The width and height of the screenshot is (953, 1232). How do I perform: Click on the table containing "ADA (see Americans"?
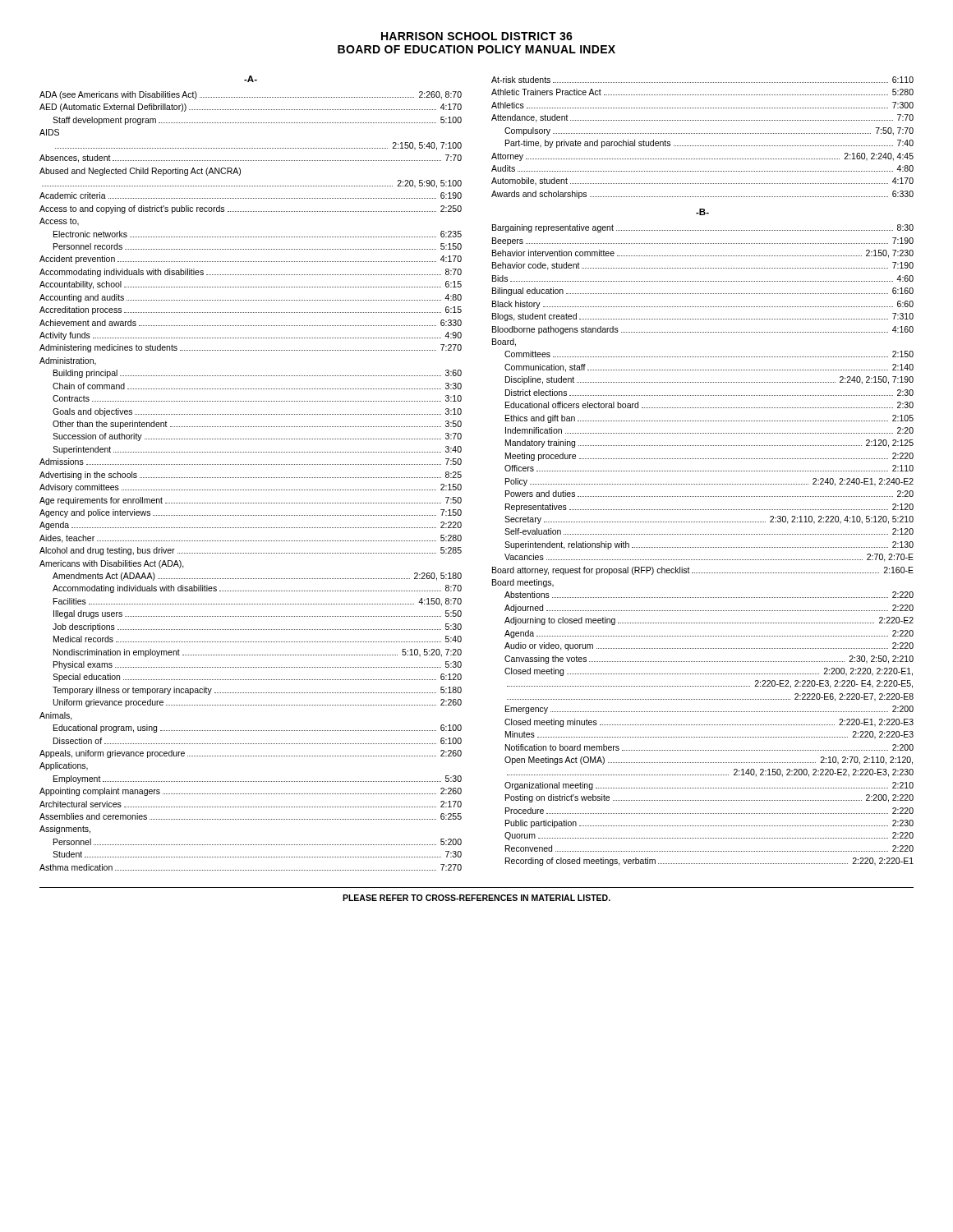click(251, 481)
